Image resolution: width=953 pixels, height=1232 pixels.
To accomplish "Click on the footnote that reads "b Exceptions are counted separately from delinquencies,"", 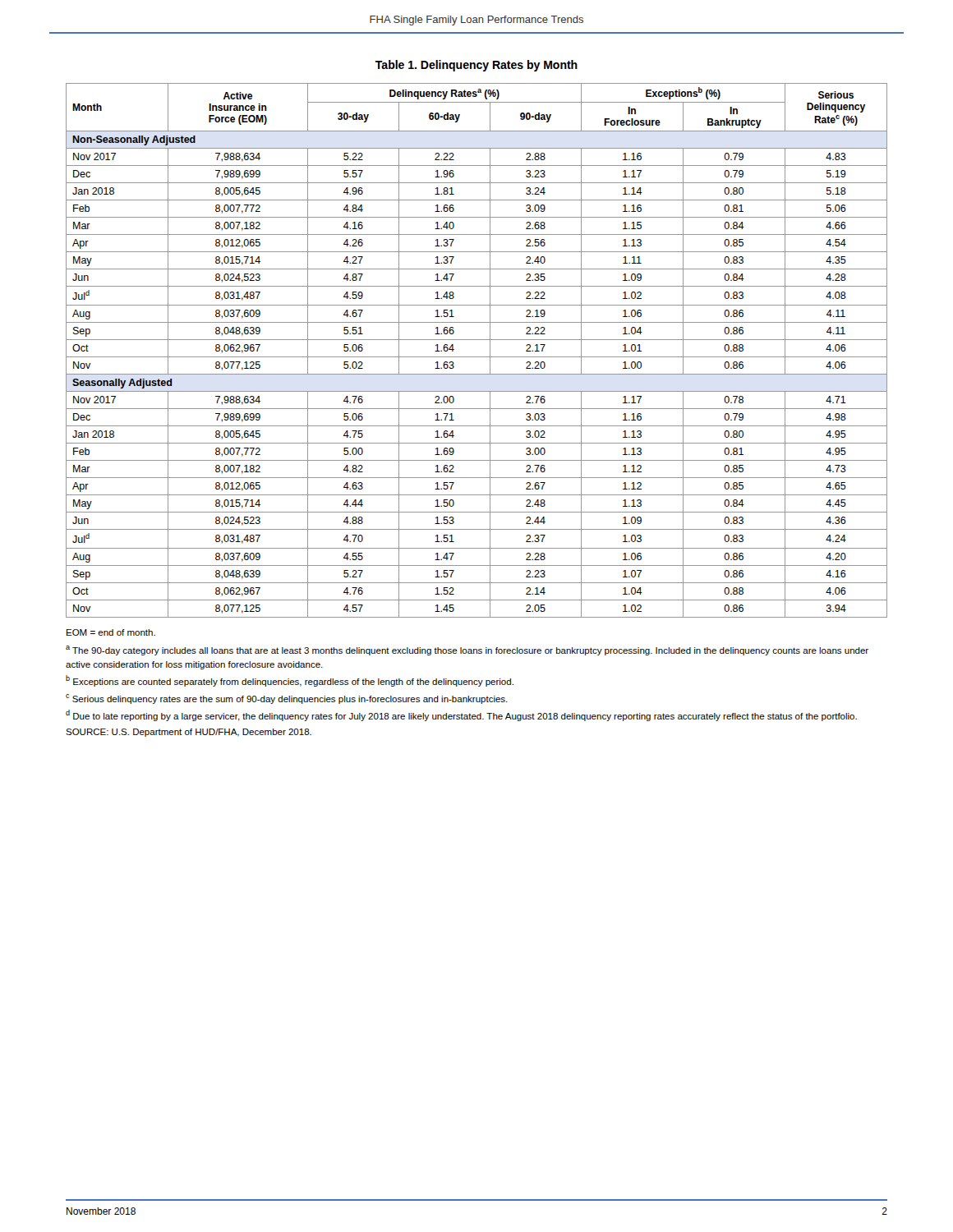I will pyautogui.click(x=290, y=680).
